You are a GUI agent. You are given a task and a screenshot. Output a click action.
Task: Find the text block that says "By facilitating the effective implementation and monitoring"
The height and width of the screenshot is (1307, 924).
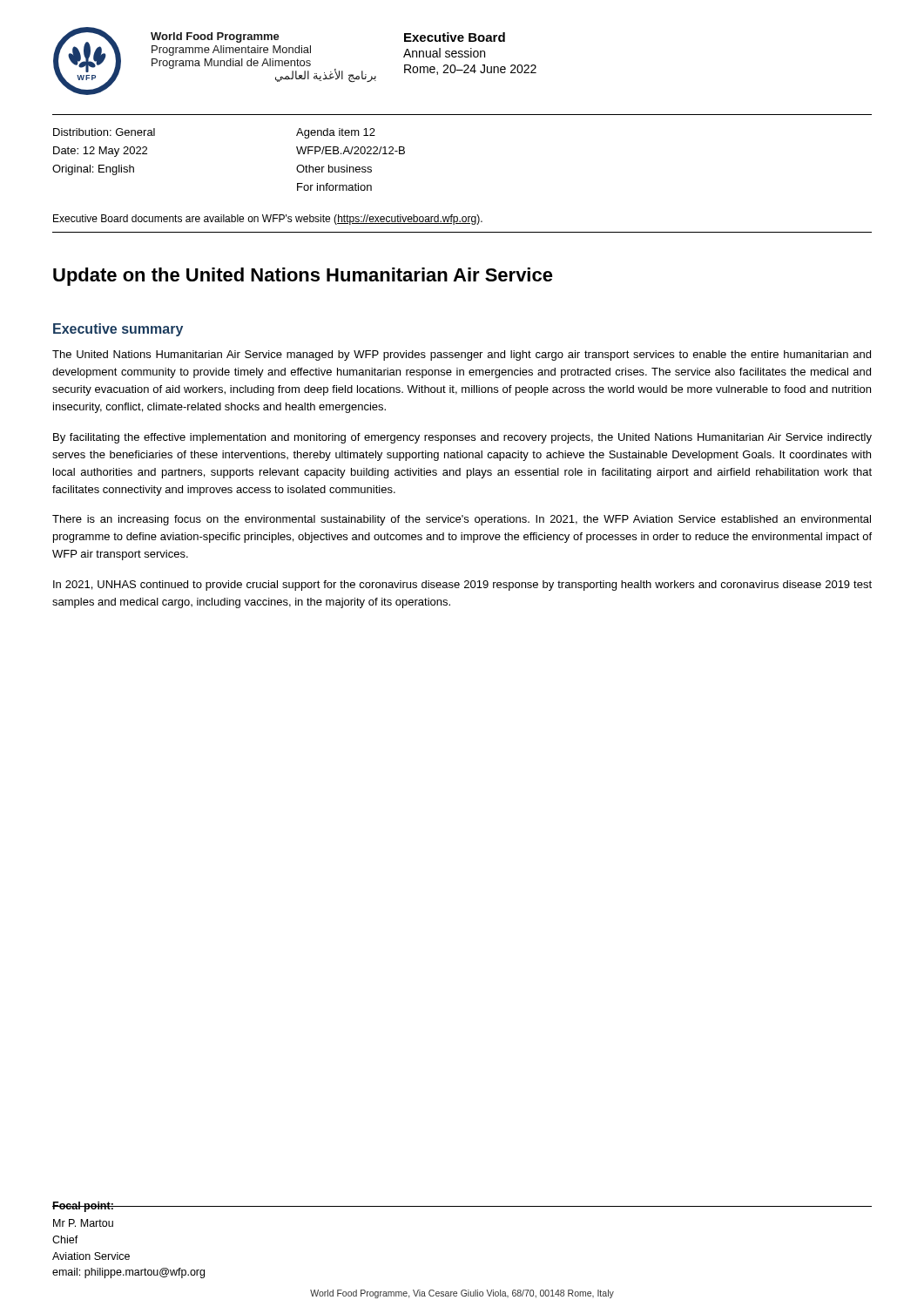[x=462, y=463]
